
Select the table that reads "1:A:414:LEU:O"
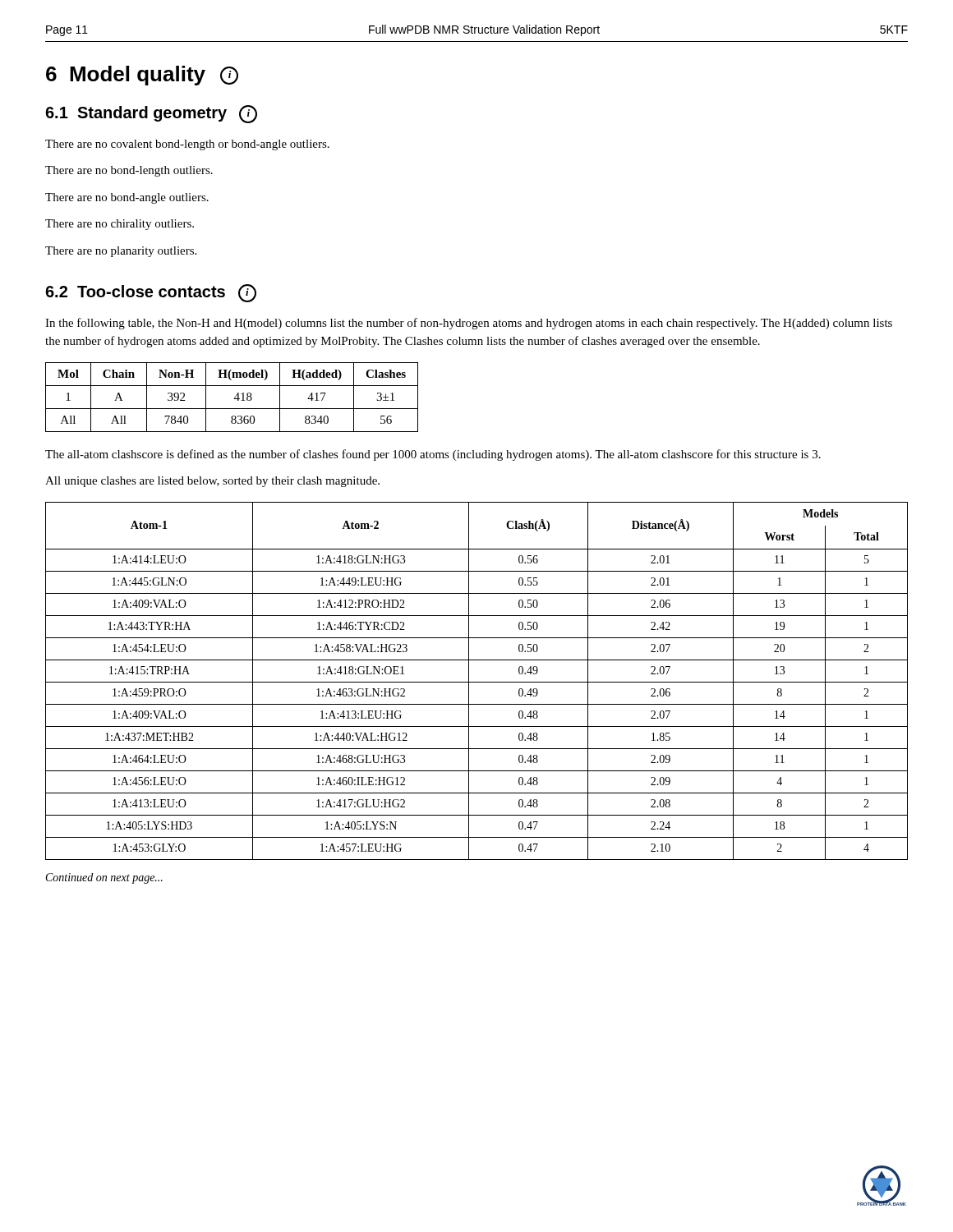click(x=476, y=681)
